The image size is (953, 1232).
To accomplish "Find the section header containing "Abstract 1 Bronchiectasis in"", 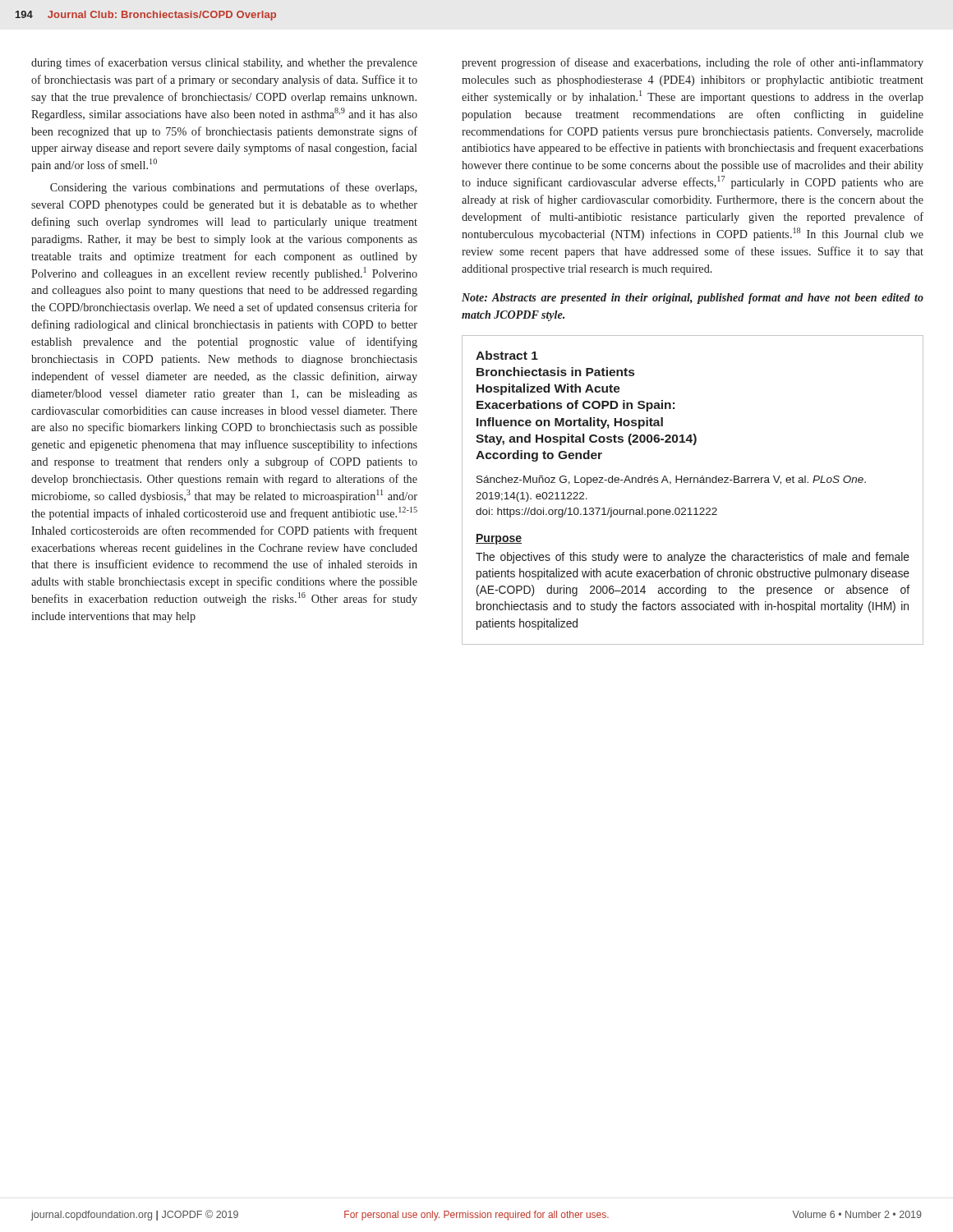I will [x=693, y=490].
